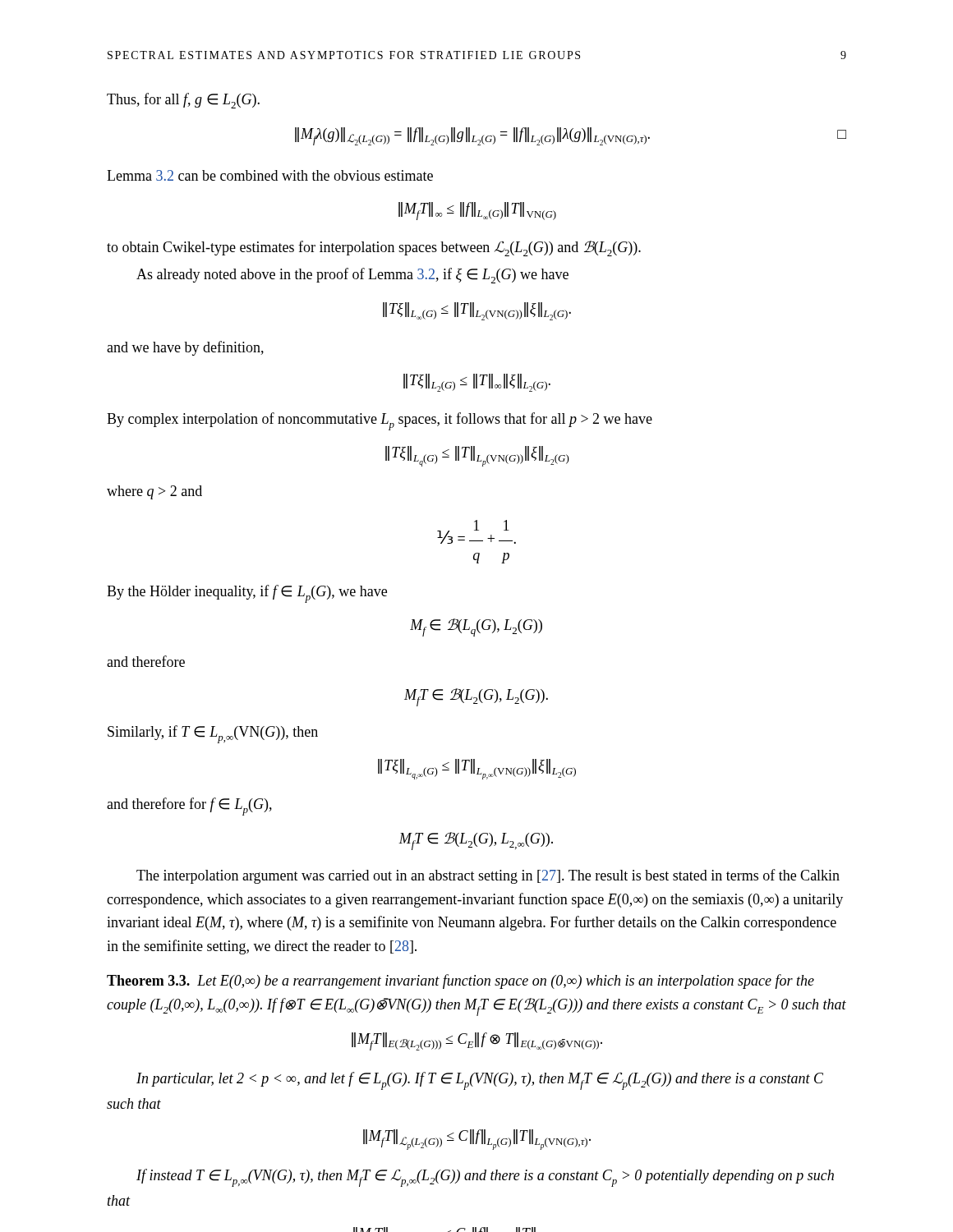Click on the element starting "‖Tξ‖L∞(G) ≤ ‖T‖L2(VN(G))‖ξ‖L2(G)."

pyautogui.click(x=476, y=311)
